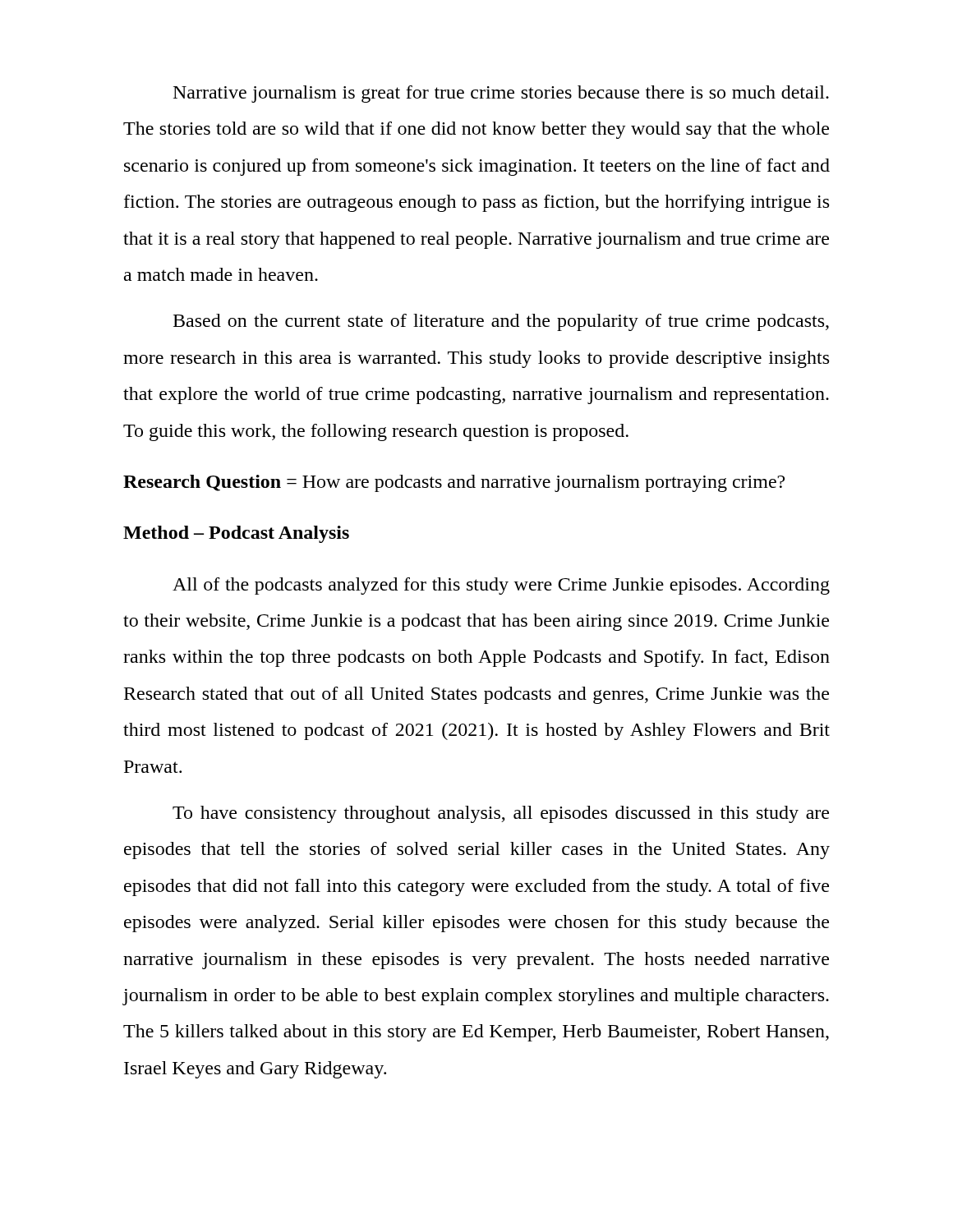This screenshot has width=953, height=1232.
Task: Locate the block of text that opens with "To have consistency throughout analysis,"
Action: point(501,814)
